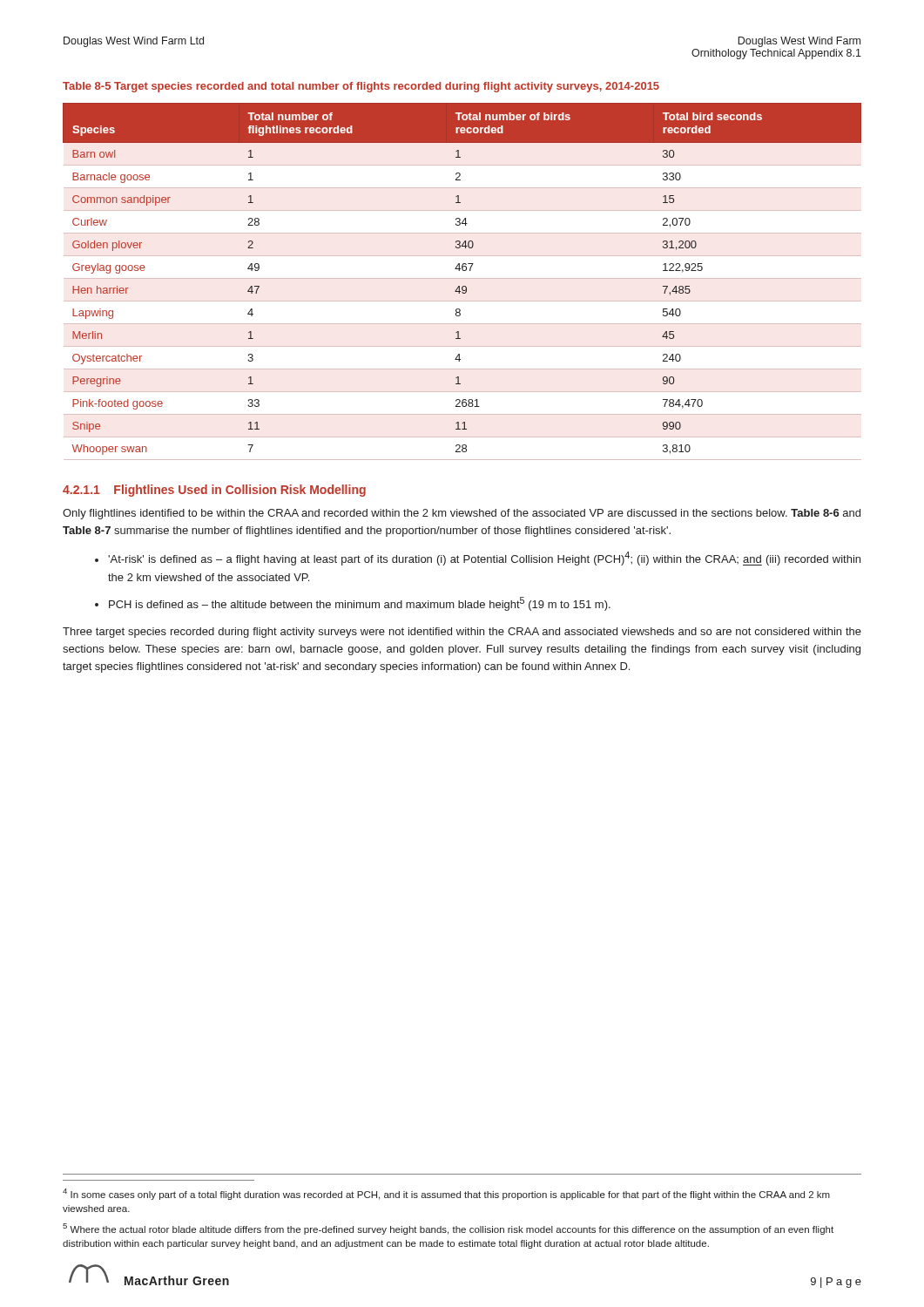Select the text block with the text "Three target species"
This screenshot has height=1307, width=924.
tap(462, 648)
